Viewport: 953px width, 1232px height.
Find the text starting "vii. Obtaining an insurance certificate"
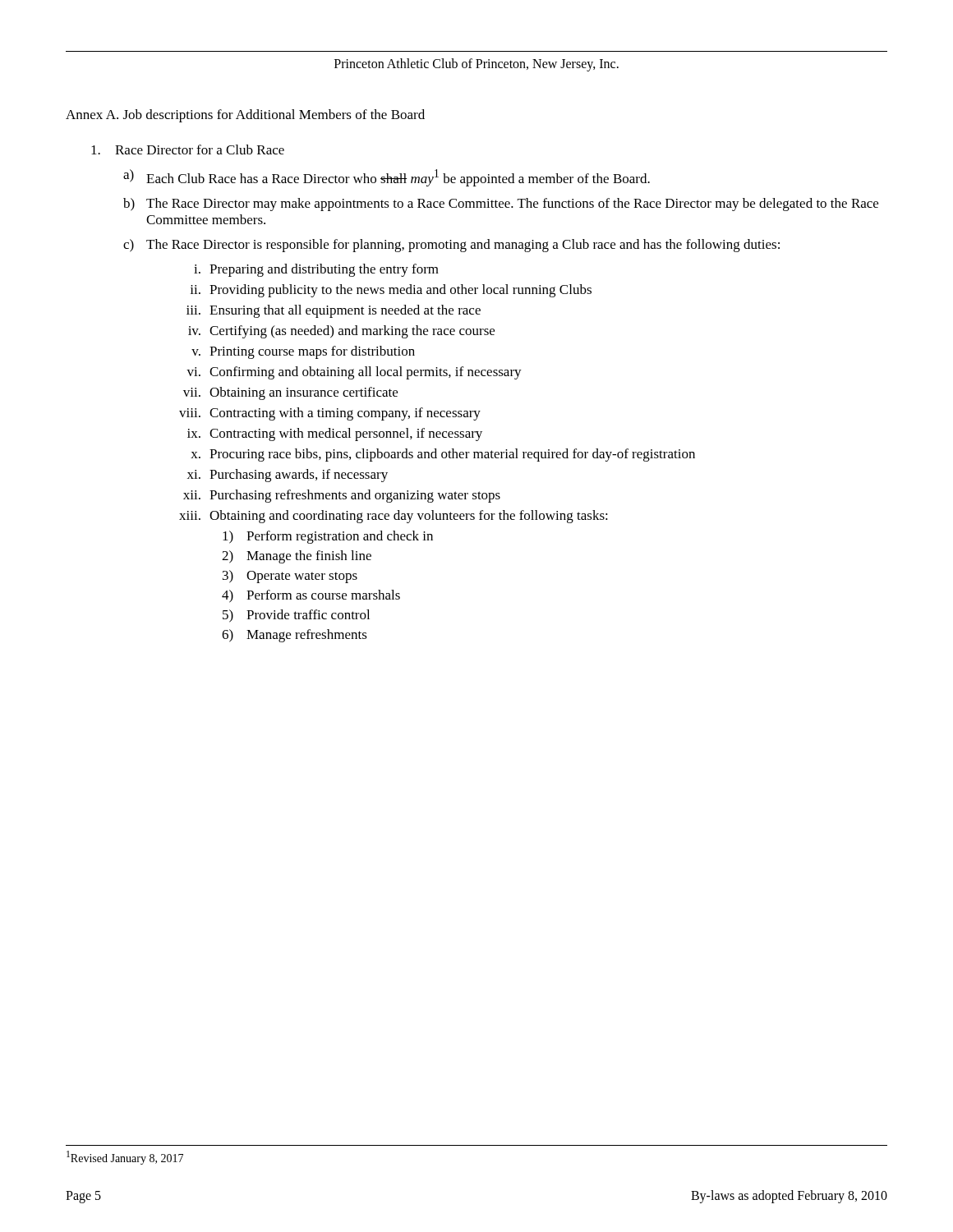point(281,392)
